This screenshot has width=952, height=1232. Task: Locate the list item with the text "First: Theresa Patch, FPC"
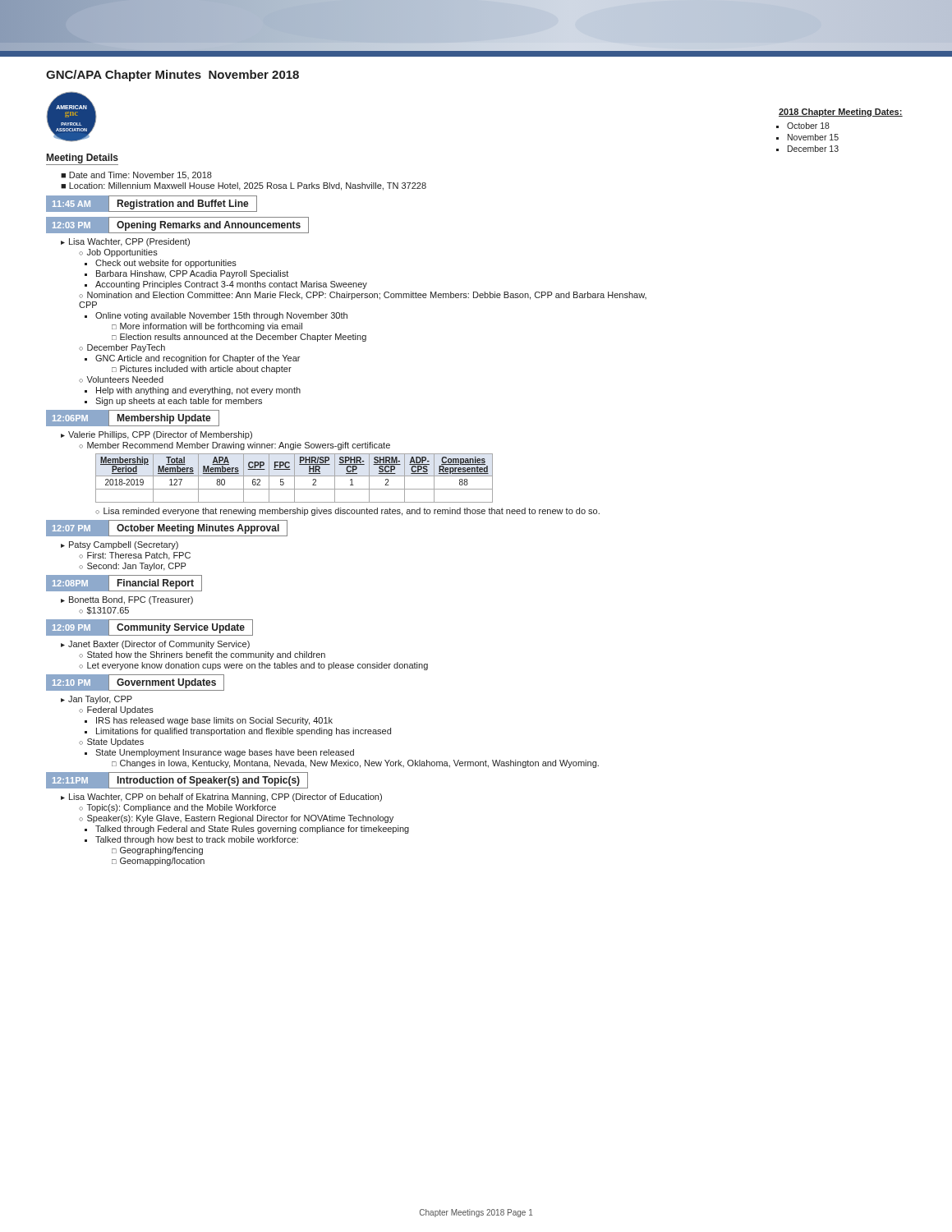point(139,555)
